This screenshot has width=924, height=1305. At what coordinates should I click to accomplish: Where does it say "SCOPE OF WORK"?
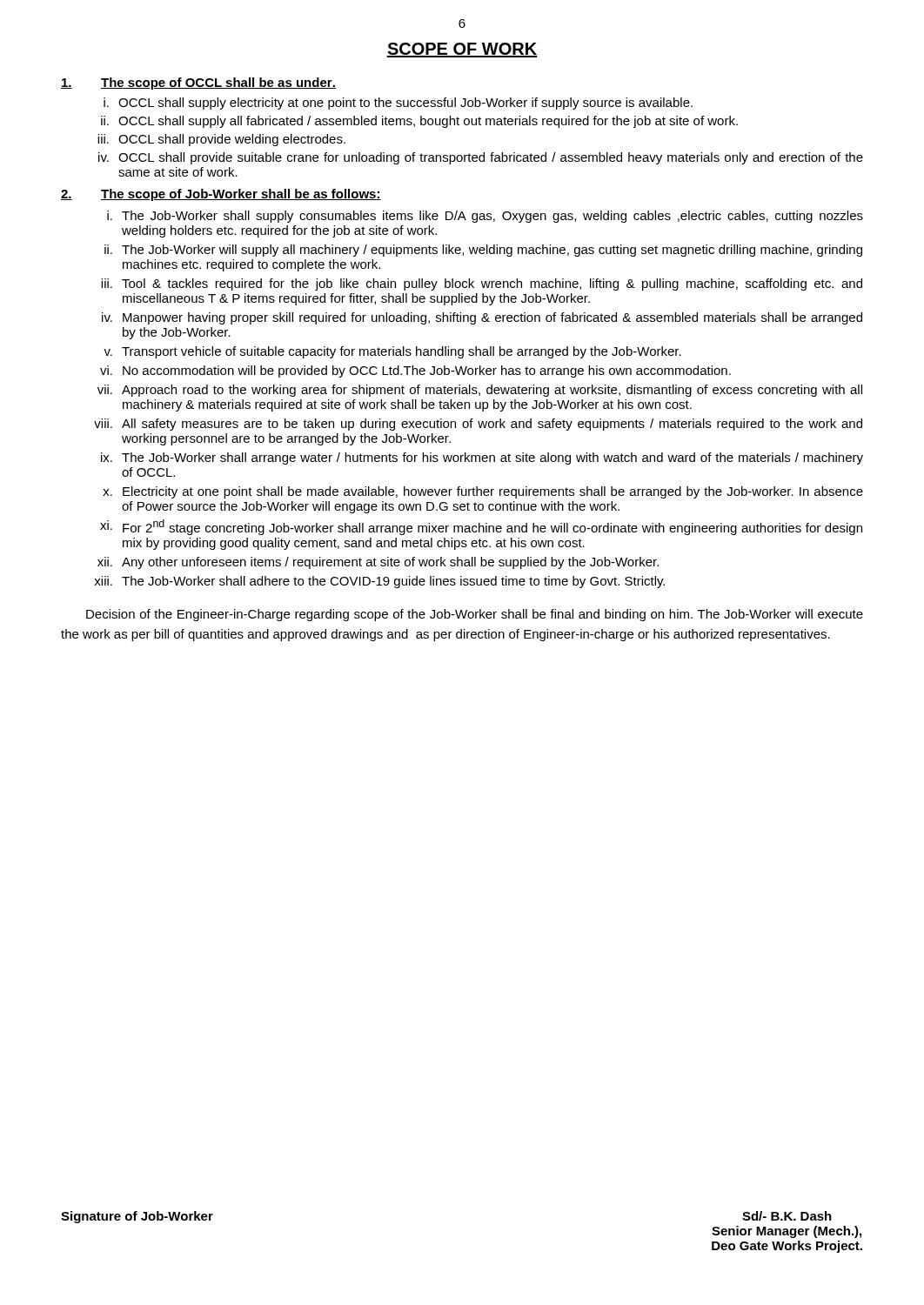point(462,49)
